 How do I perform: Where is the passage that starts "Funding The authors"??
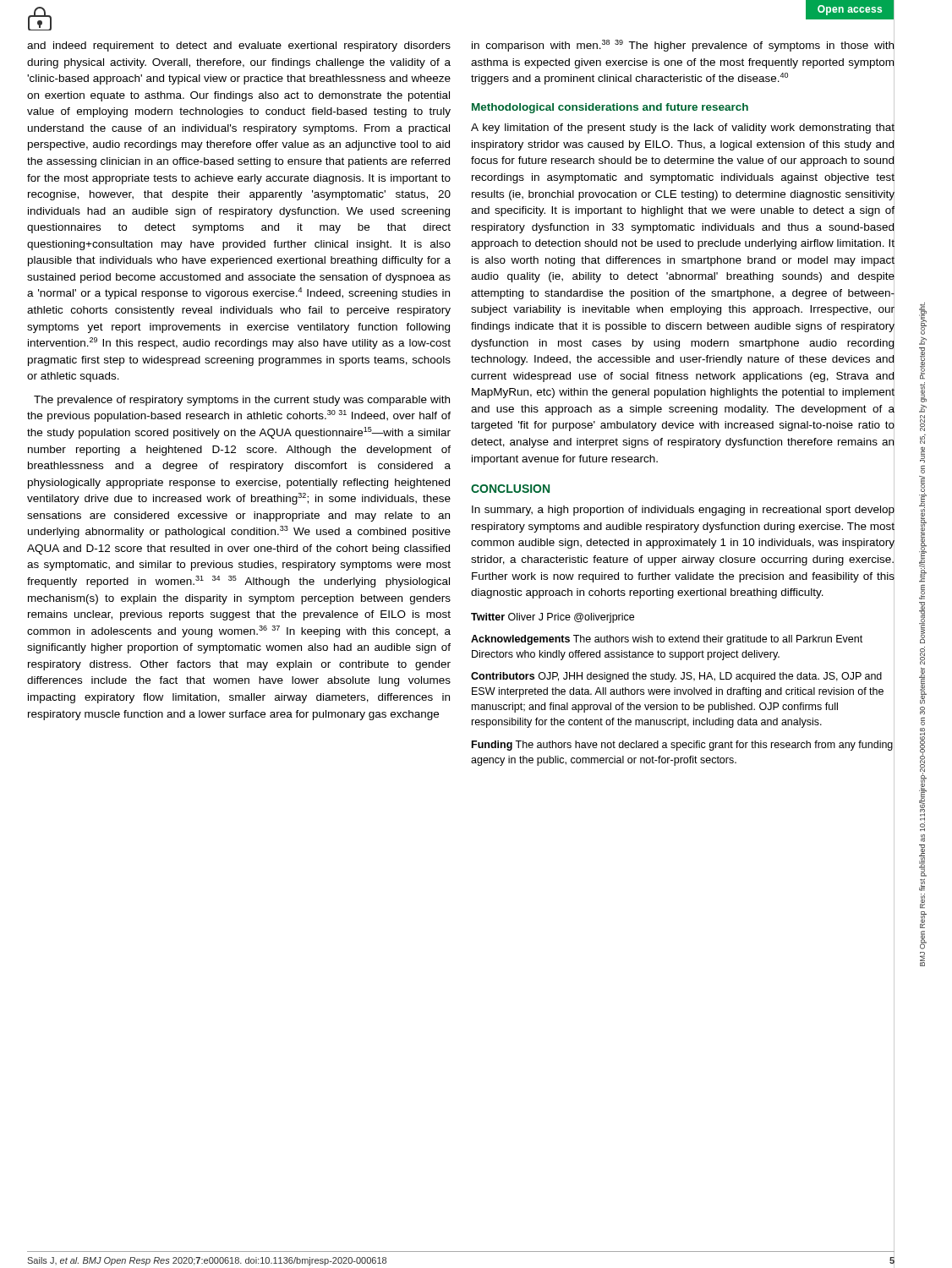682,752
